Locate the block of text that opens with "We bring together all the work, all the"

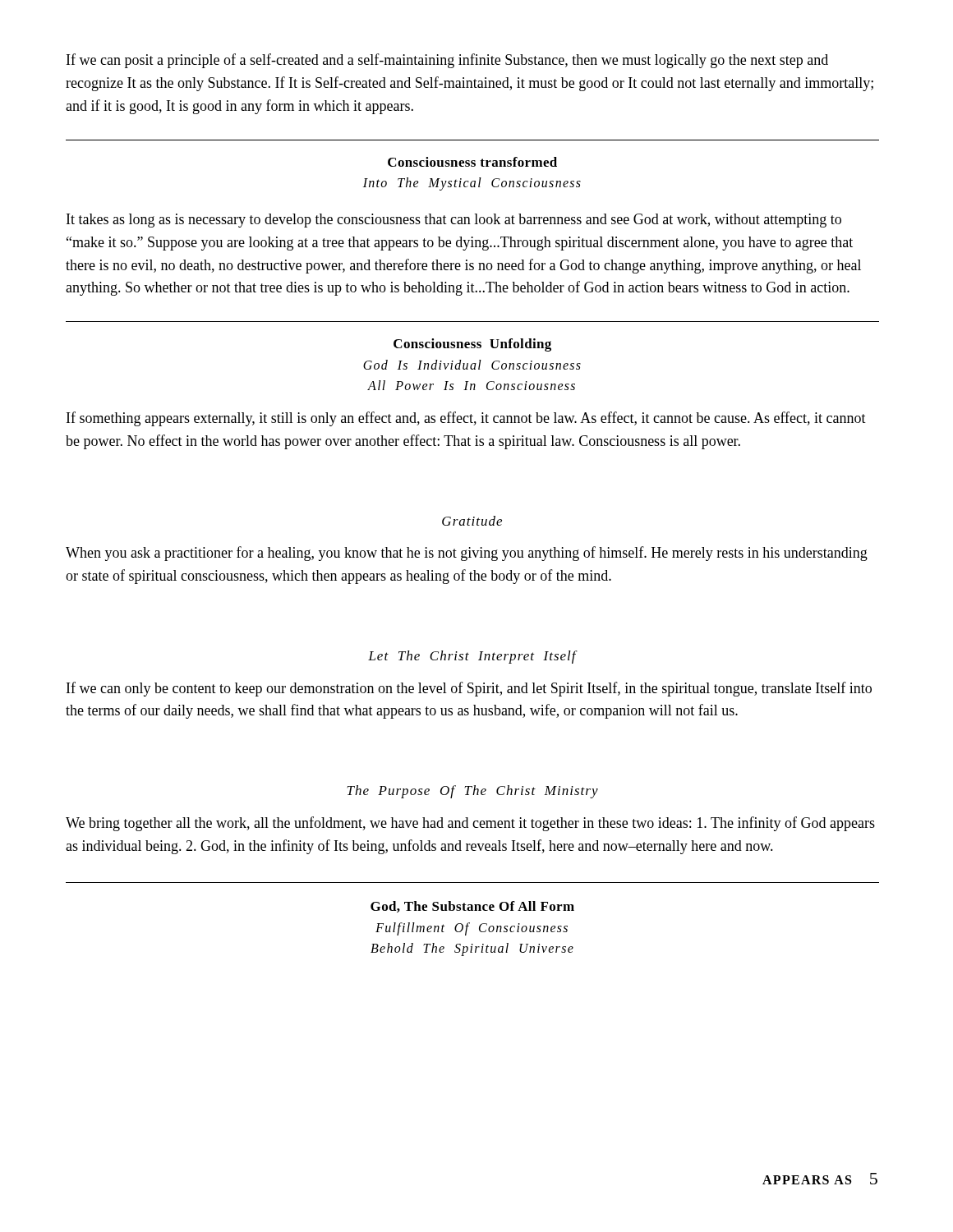coord(470,834)
